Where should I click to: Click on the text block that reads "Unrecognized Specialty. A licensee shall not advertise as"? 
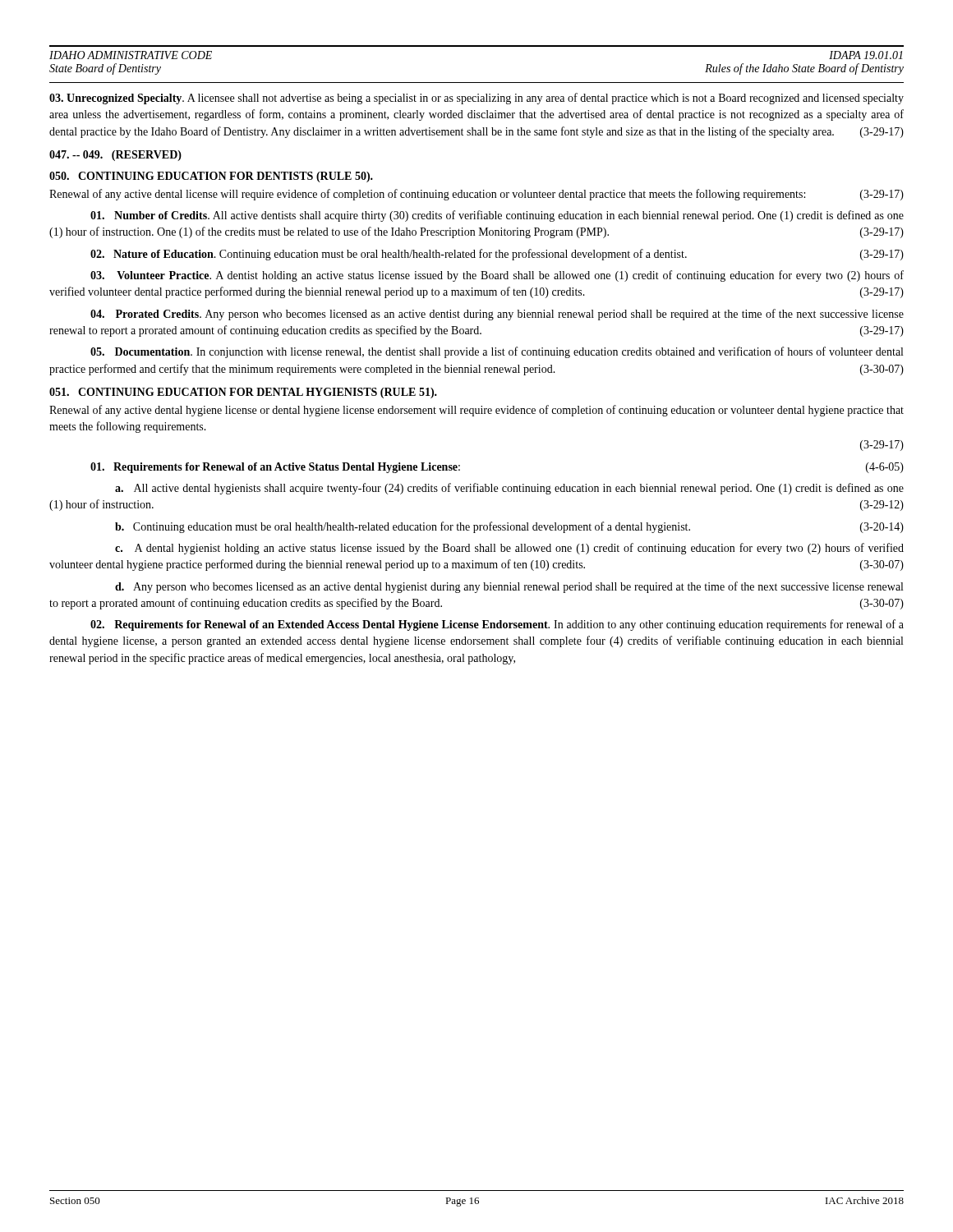point(476,115)
